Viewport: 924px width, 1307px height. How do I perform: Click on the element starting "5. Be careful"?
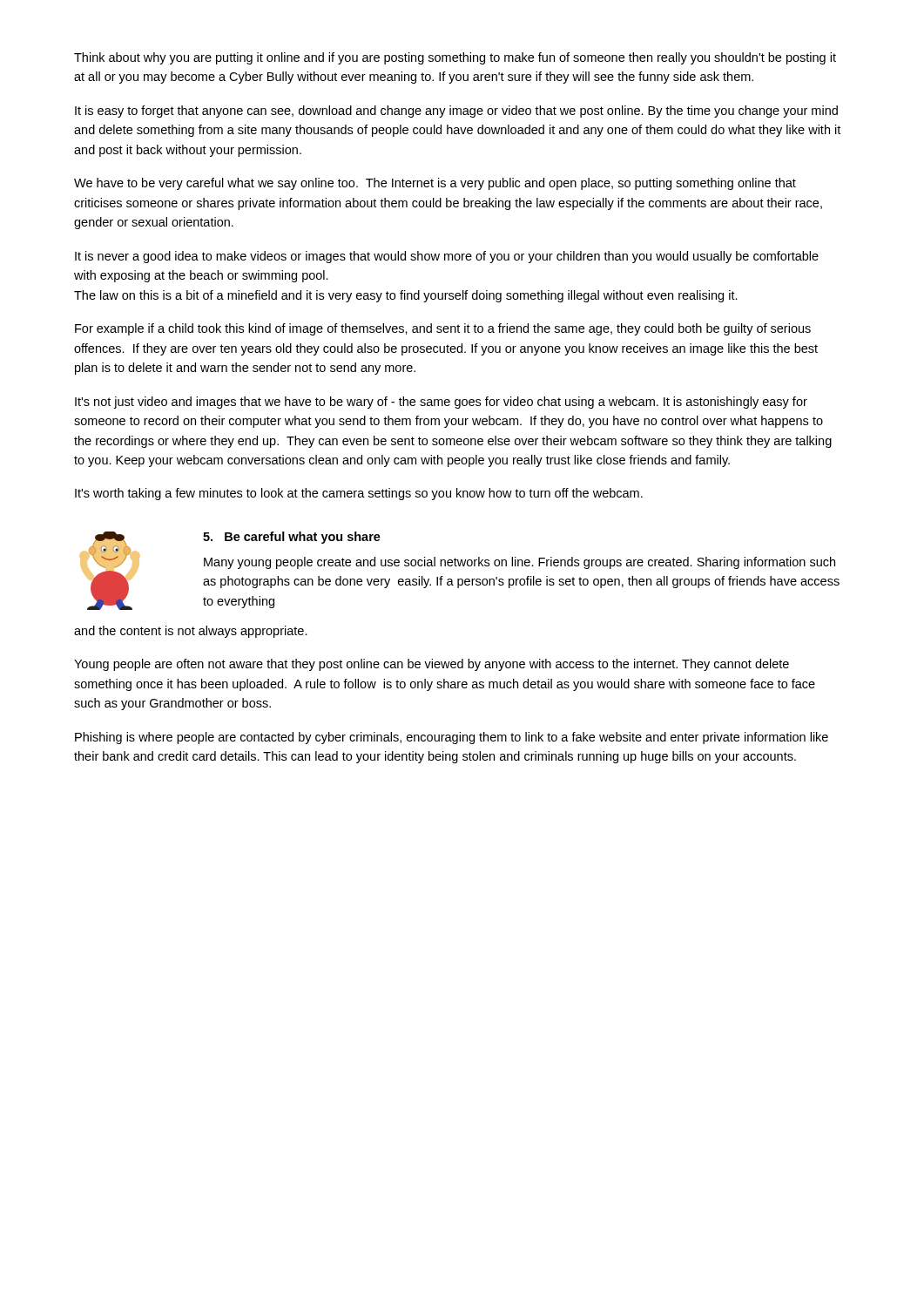click(x=292, y=537)
